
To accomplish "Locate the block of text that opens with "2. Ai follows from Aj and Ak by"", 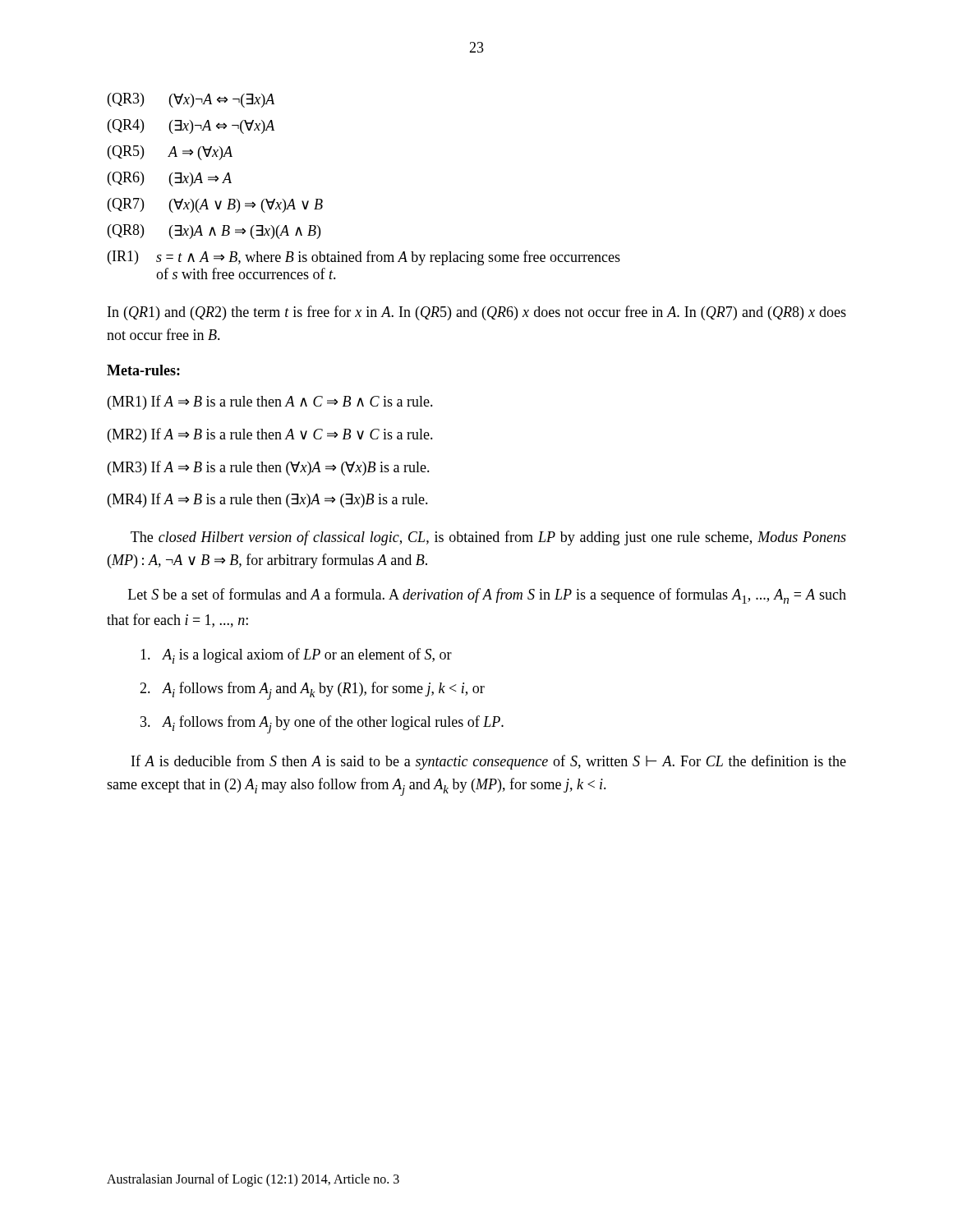I will click(x=312, y=690).
